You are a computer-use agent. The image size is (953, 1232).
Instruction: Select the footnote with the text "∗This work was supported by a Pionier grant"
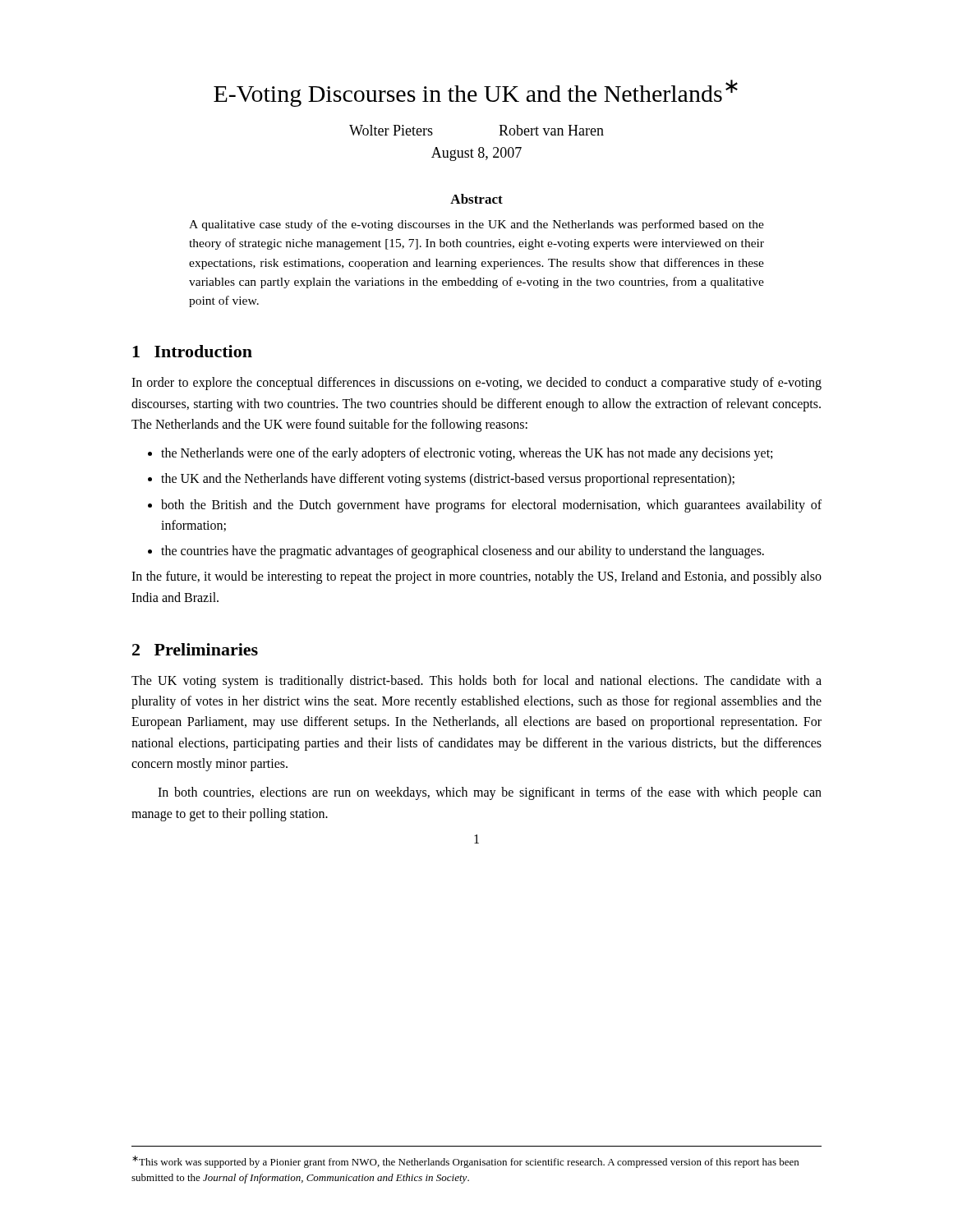(465, 1168)
